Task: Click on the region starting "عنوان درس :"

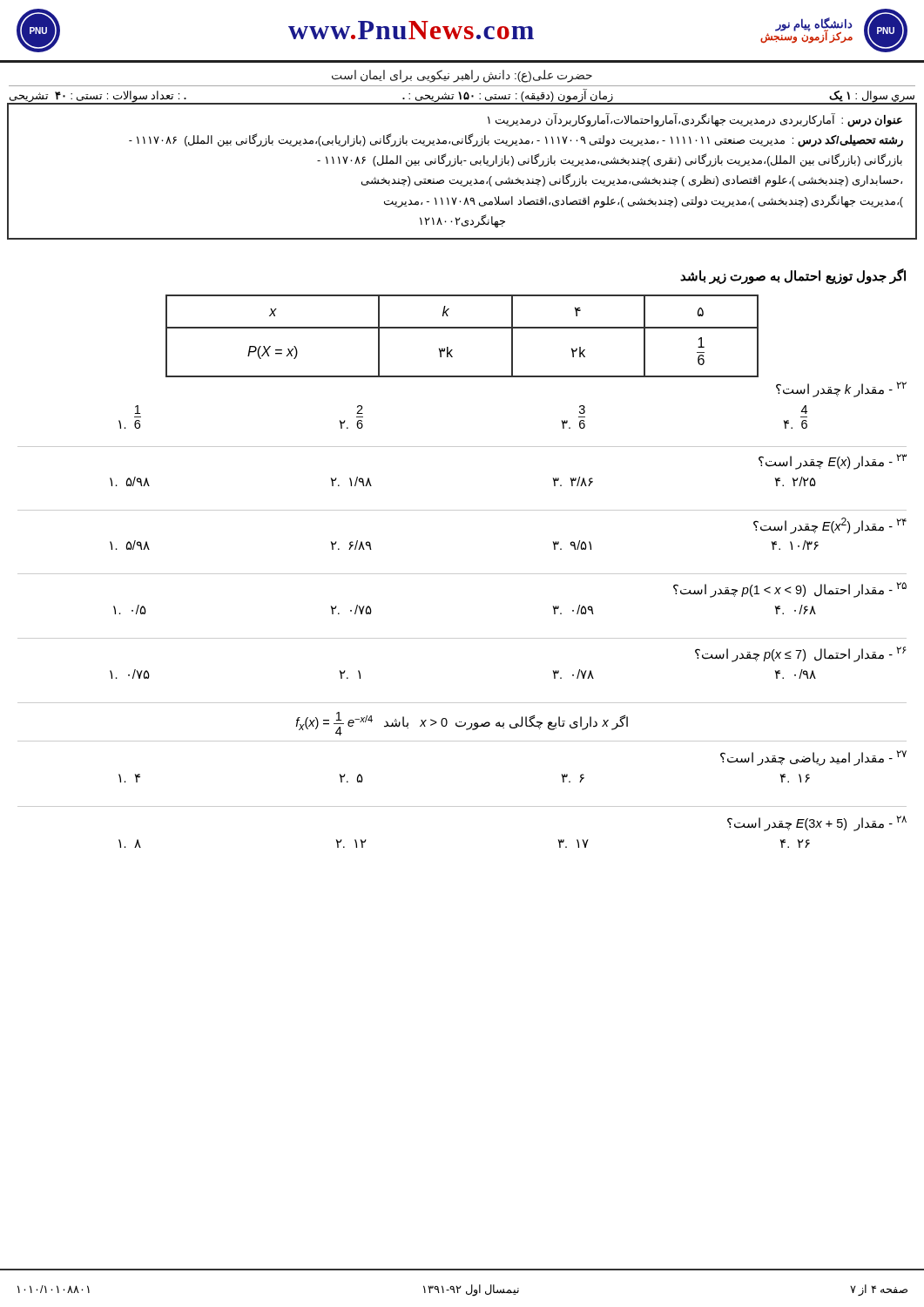Action: 462,171
